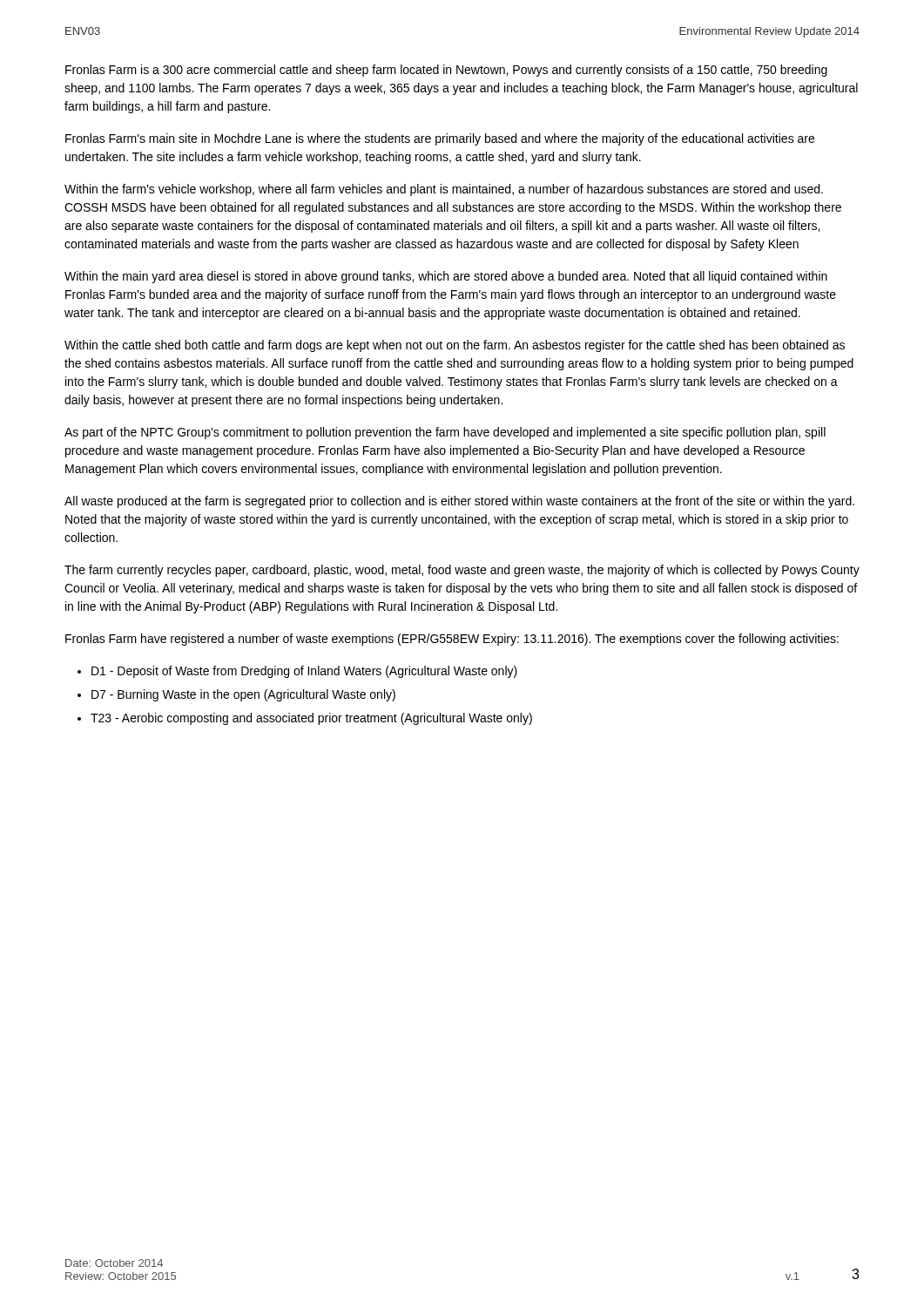924x1307 pixels.
Task: Find the block on this page that starts "D1 - Deposit of"
Action: 304,671
